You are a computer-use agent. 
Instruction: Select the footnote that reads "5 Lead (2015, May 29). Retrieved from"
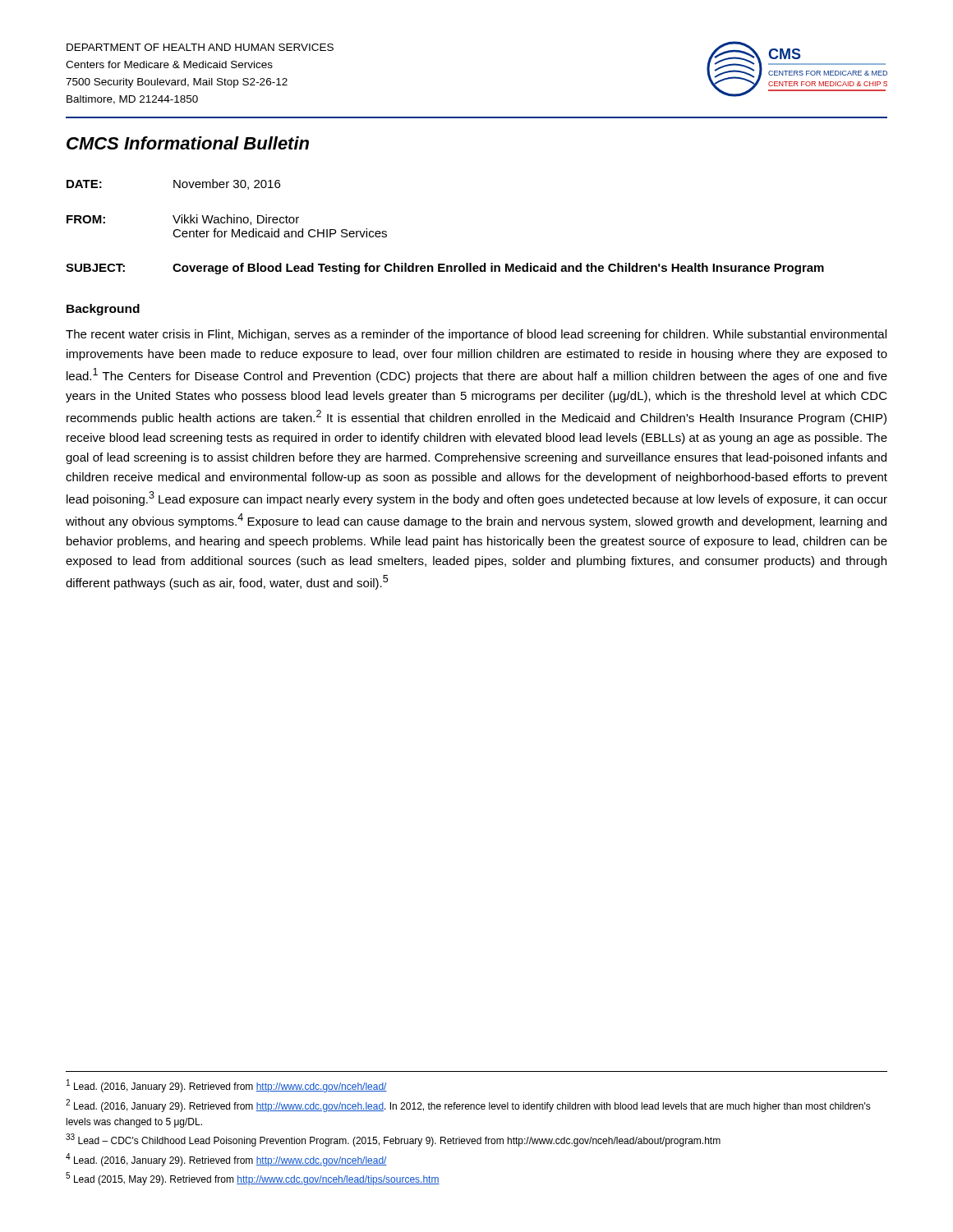[252, 1179]
